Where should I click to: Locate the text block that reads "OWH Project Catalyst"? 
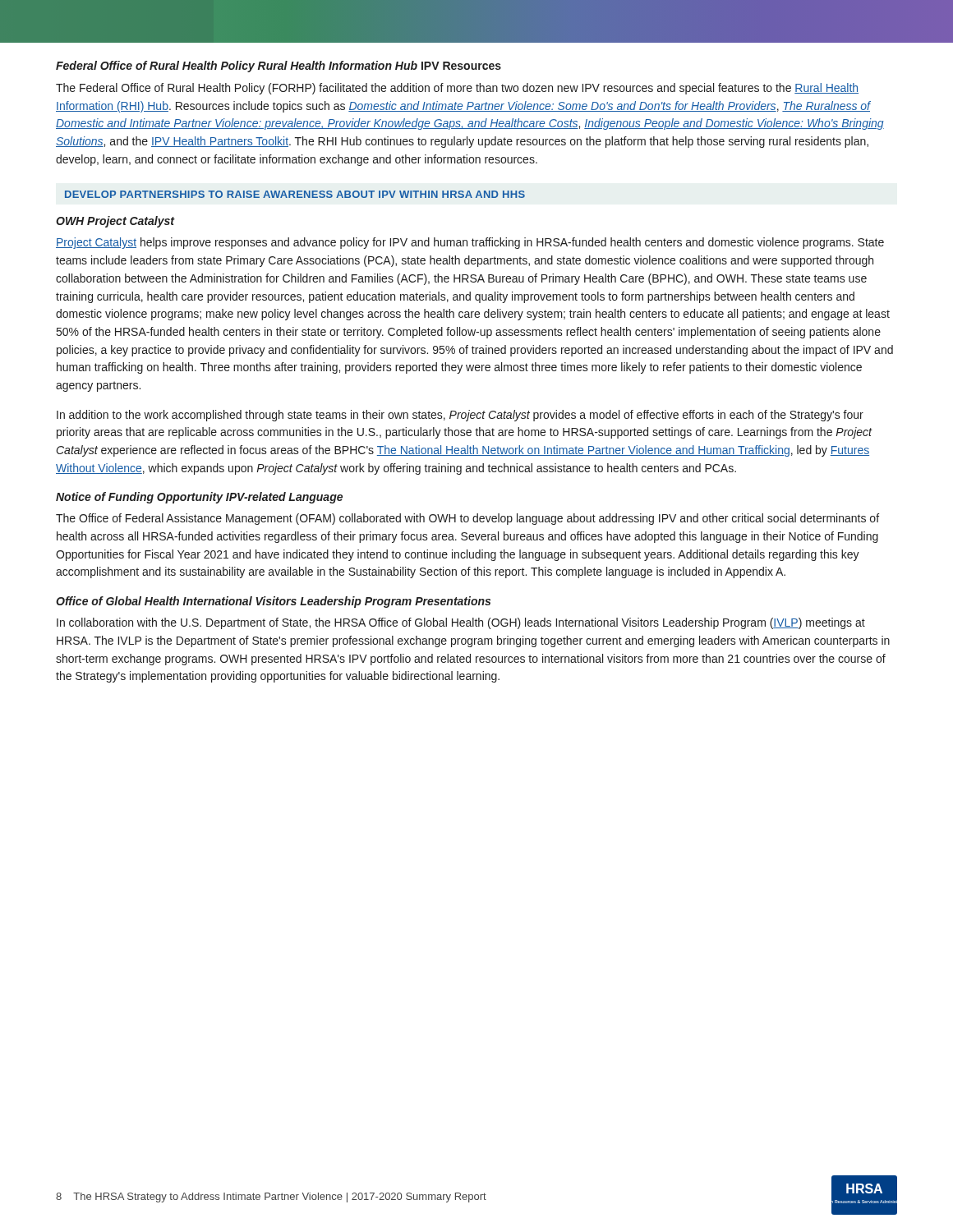(x=476, y=304)
